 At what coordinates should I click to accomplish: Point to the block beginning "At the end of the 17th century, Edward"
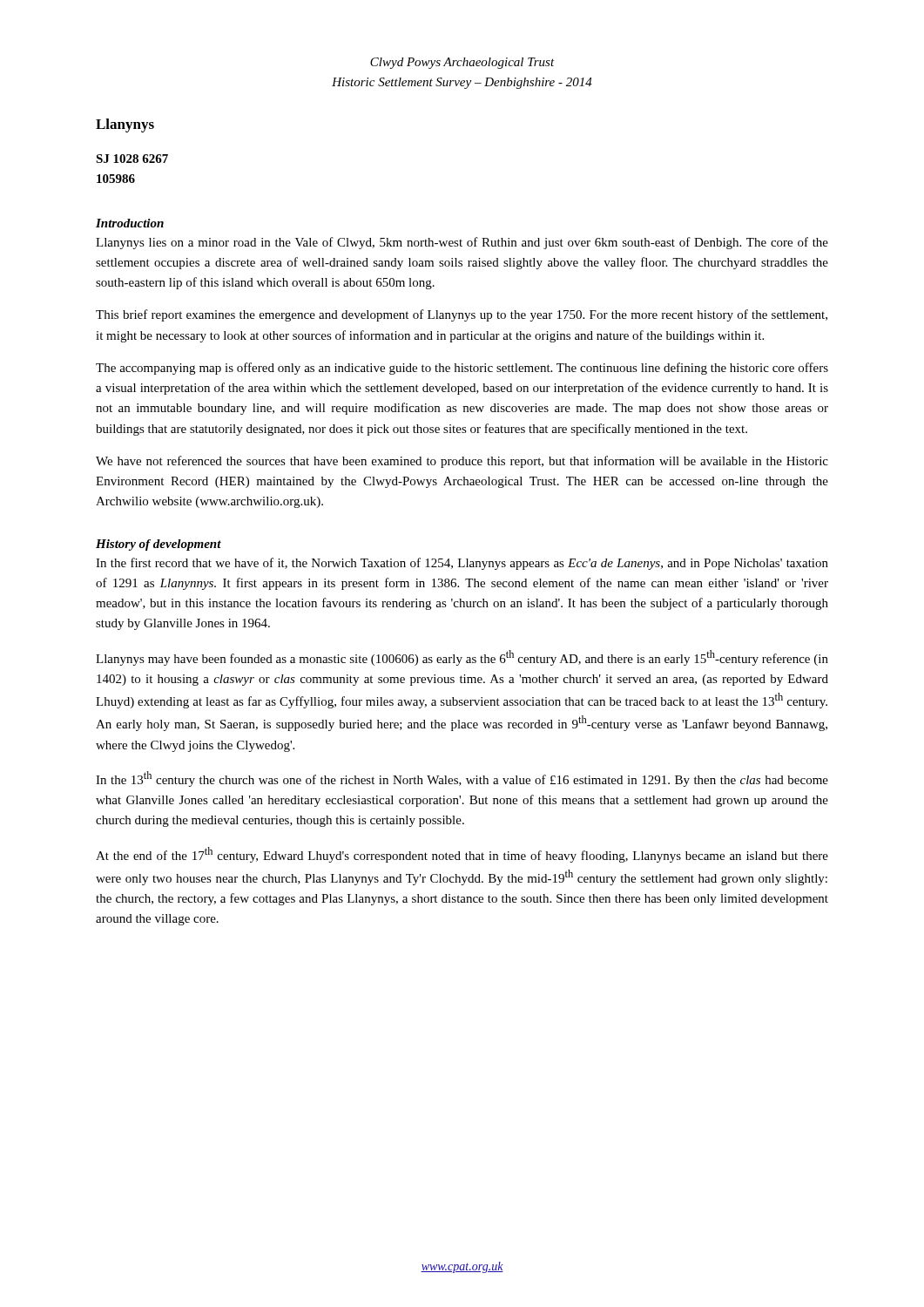pyautogui.click(x=462, y=885)
